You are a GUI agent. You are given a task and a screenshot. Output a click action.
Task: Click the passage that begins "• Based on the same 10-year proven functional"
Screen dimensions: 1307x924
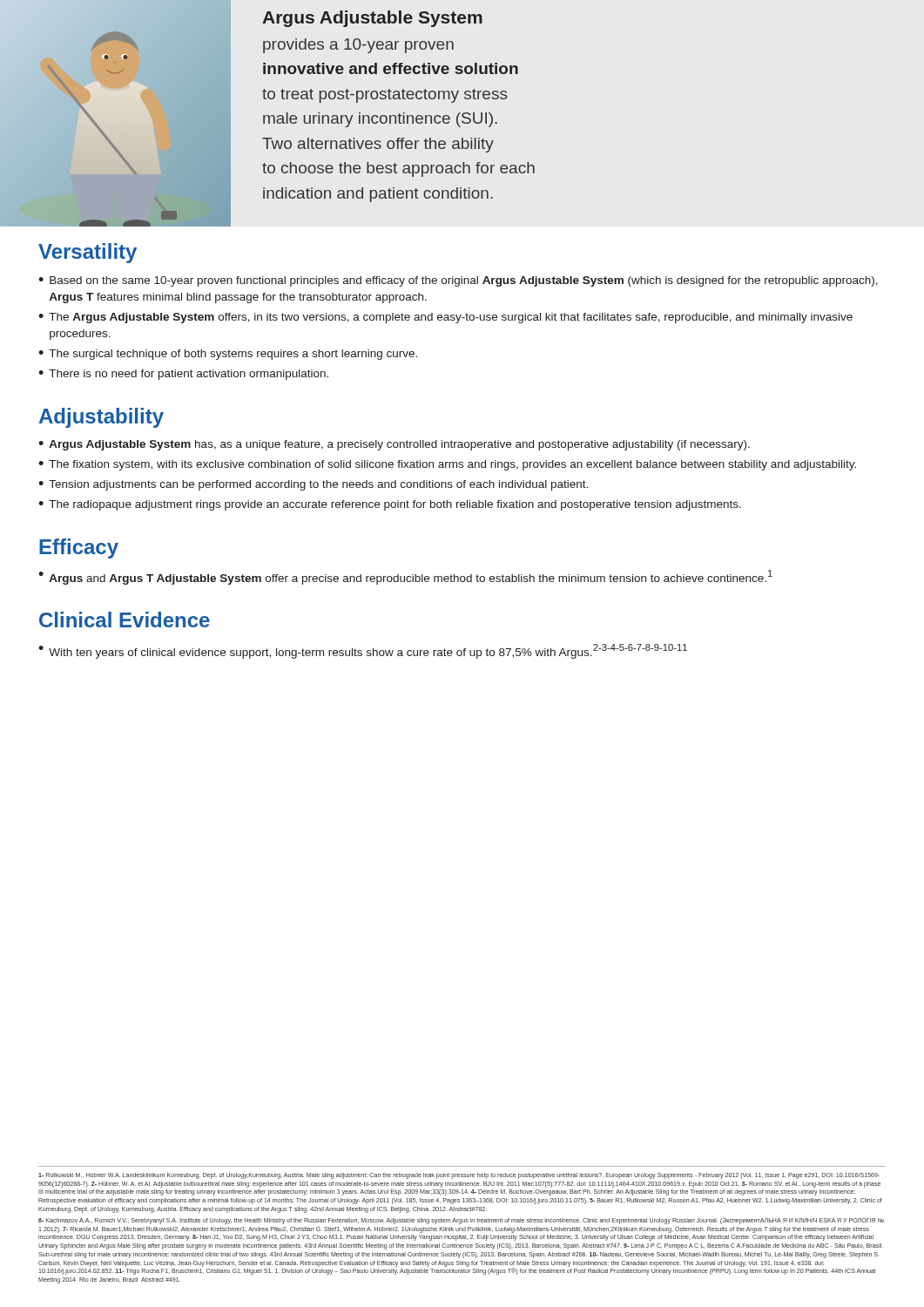462,289
